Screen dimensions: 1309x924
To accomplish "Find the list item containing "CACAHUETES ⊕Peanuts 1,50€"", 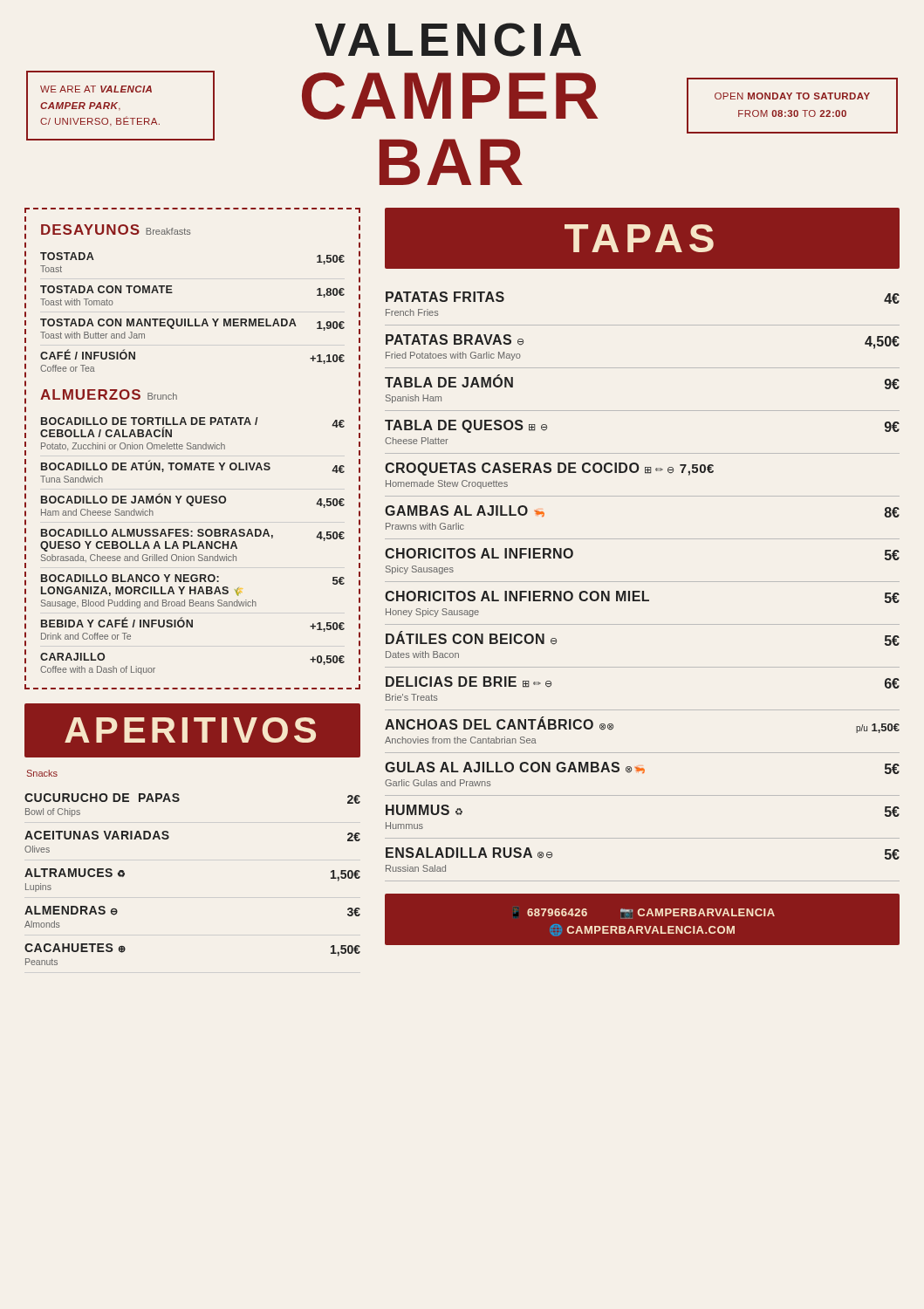I will tap(75, 951).
